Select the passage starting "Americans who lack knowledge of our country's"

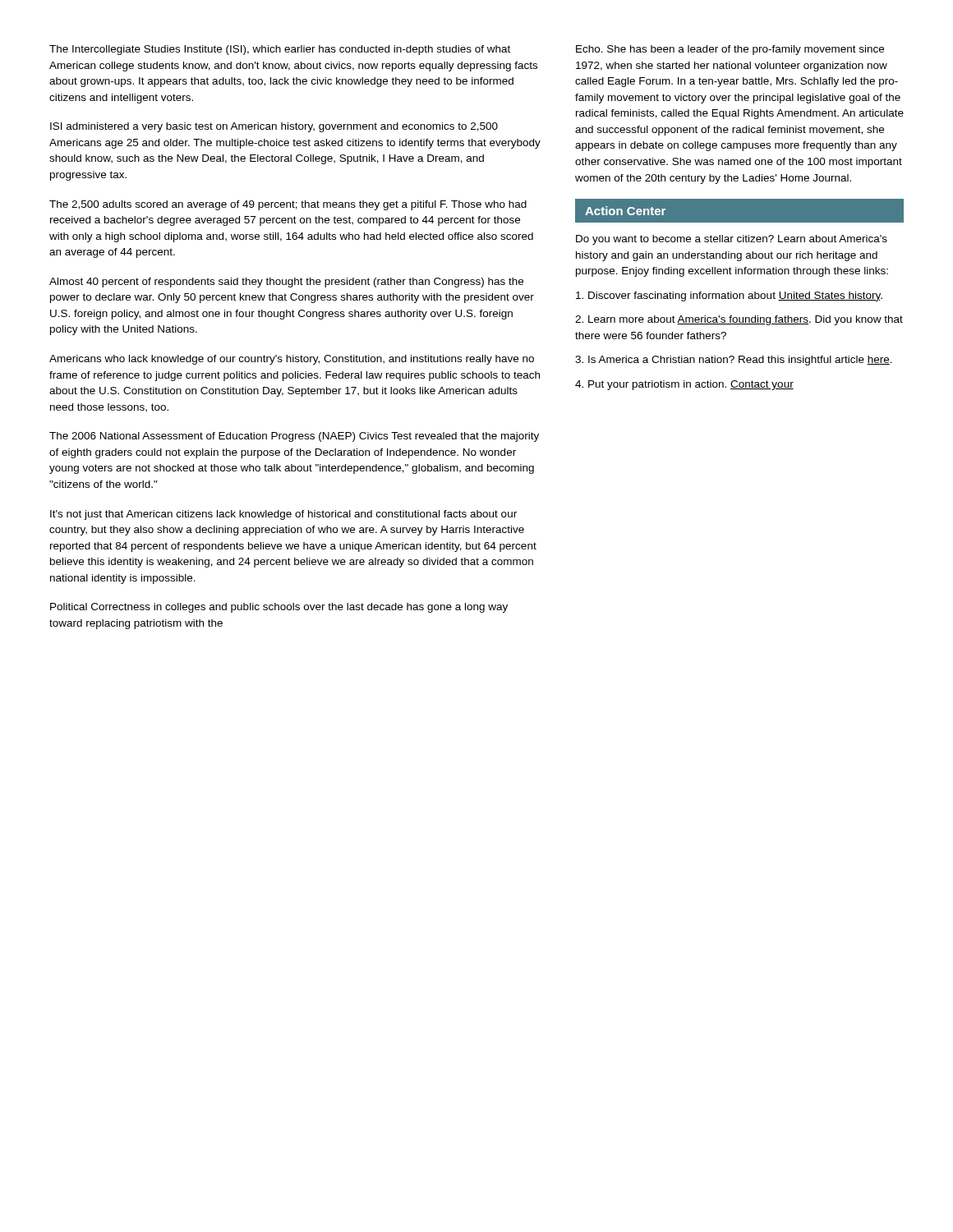click(x=295, y=383)
